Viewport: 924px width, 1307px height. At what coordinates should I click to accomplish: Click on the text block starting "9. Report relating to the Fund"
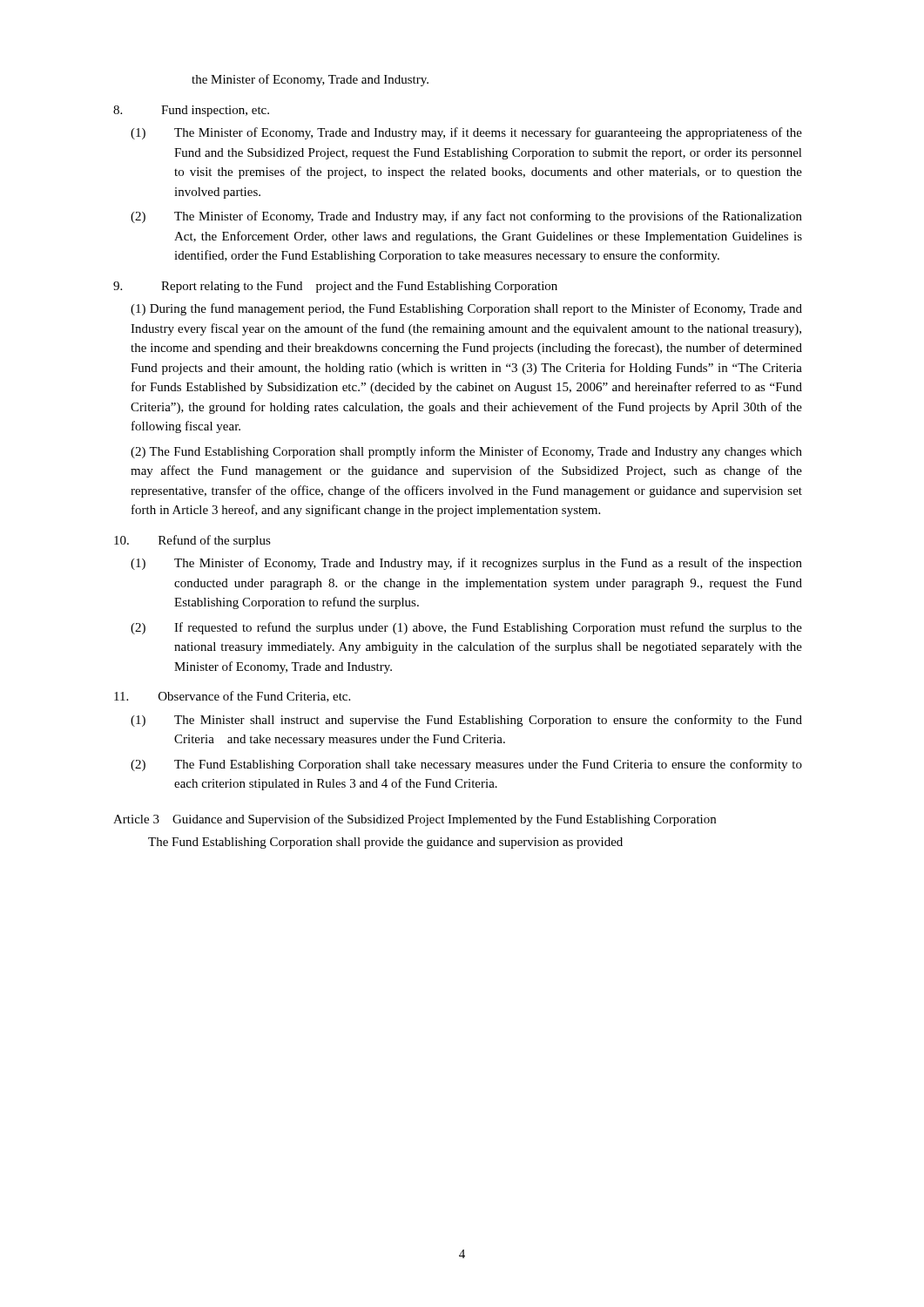click(335, 286)
